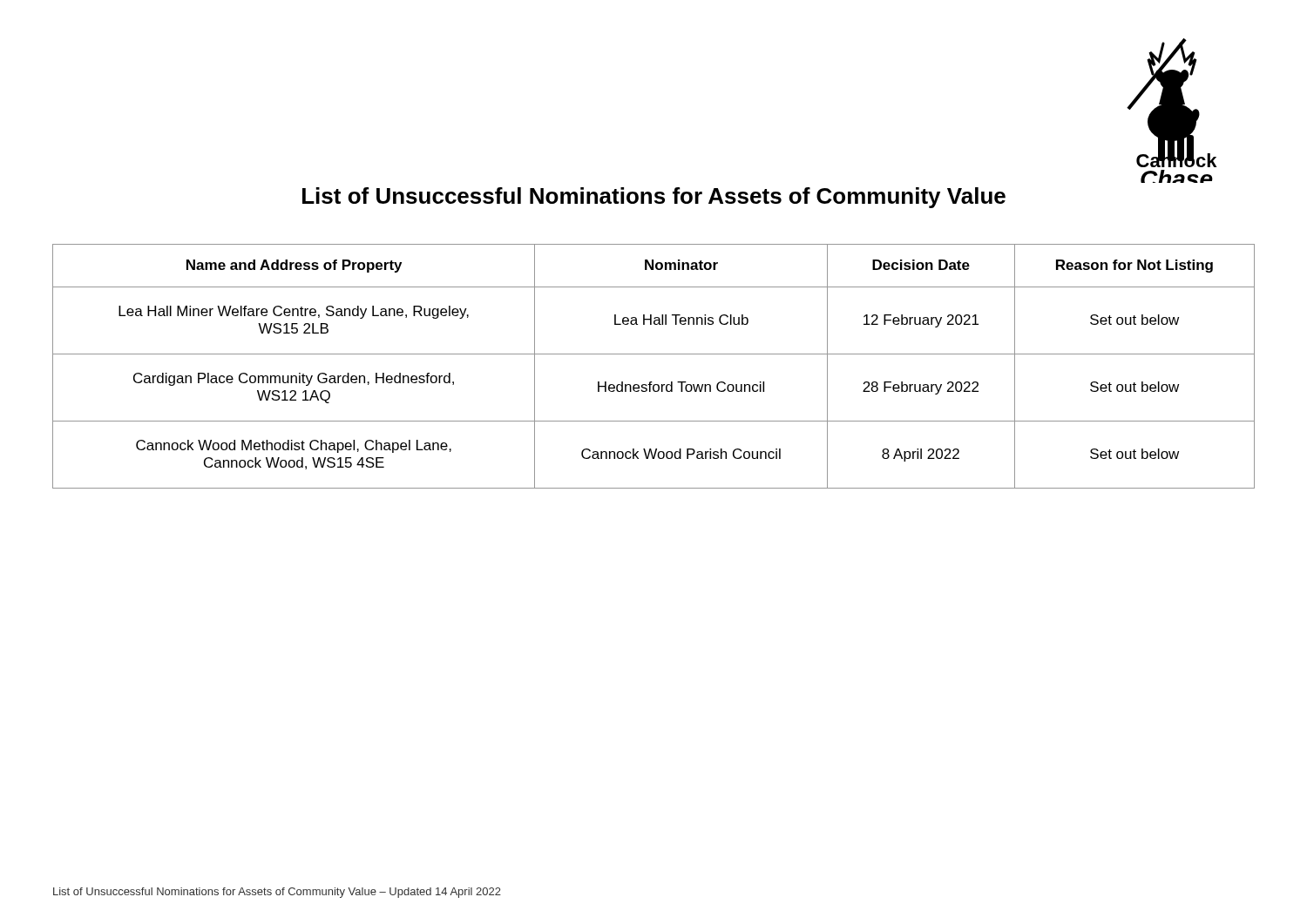Select a logo

coord(1176,109)
